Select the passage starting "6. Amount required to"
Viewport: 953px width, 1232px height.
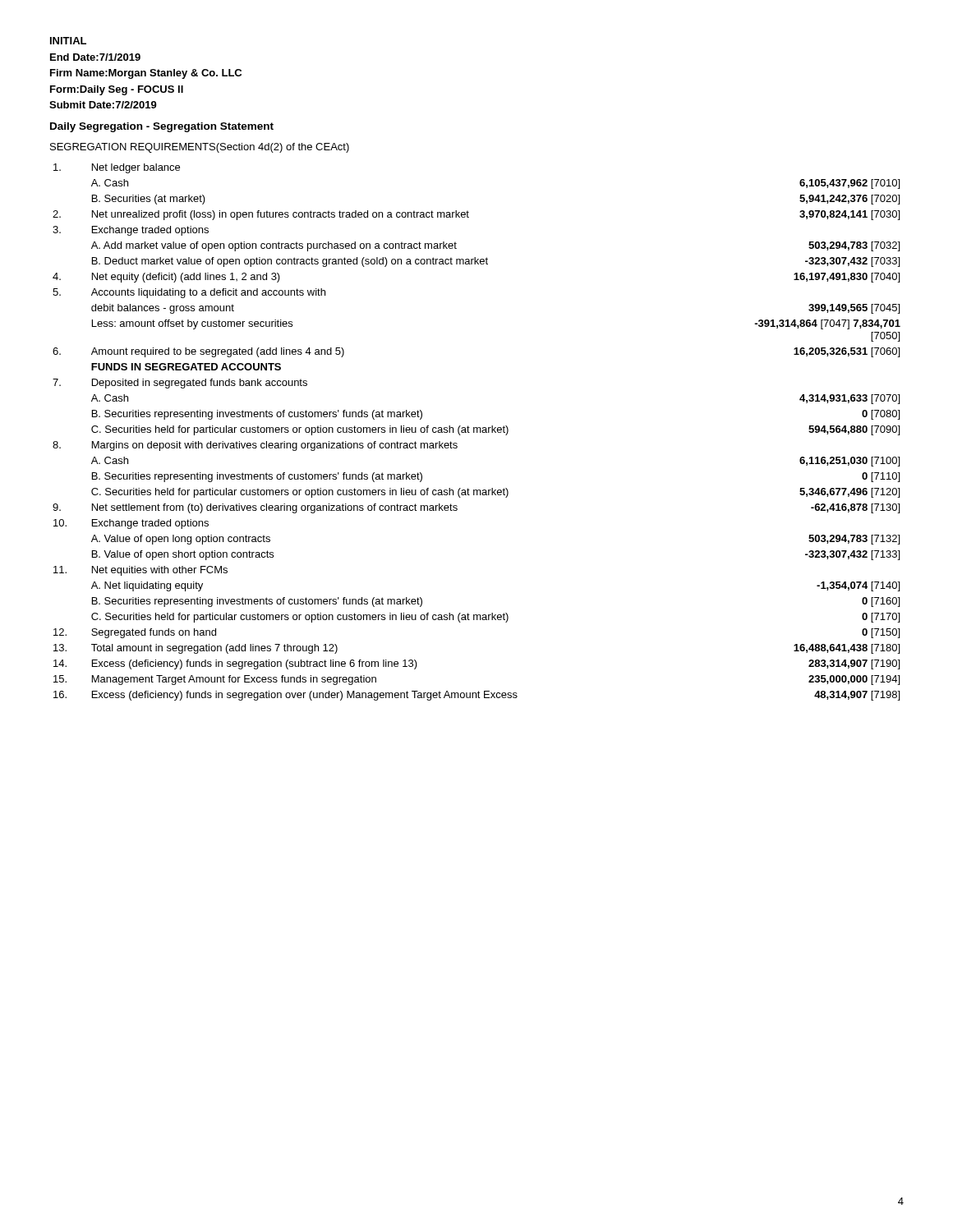coord(218,352)
